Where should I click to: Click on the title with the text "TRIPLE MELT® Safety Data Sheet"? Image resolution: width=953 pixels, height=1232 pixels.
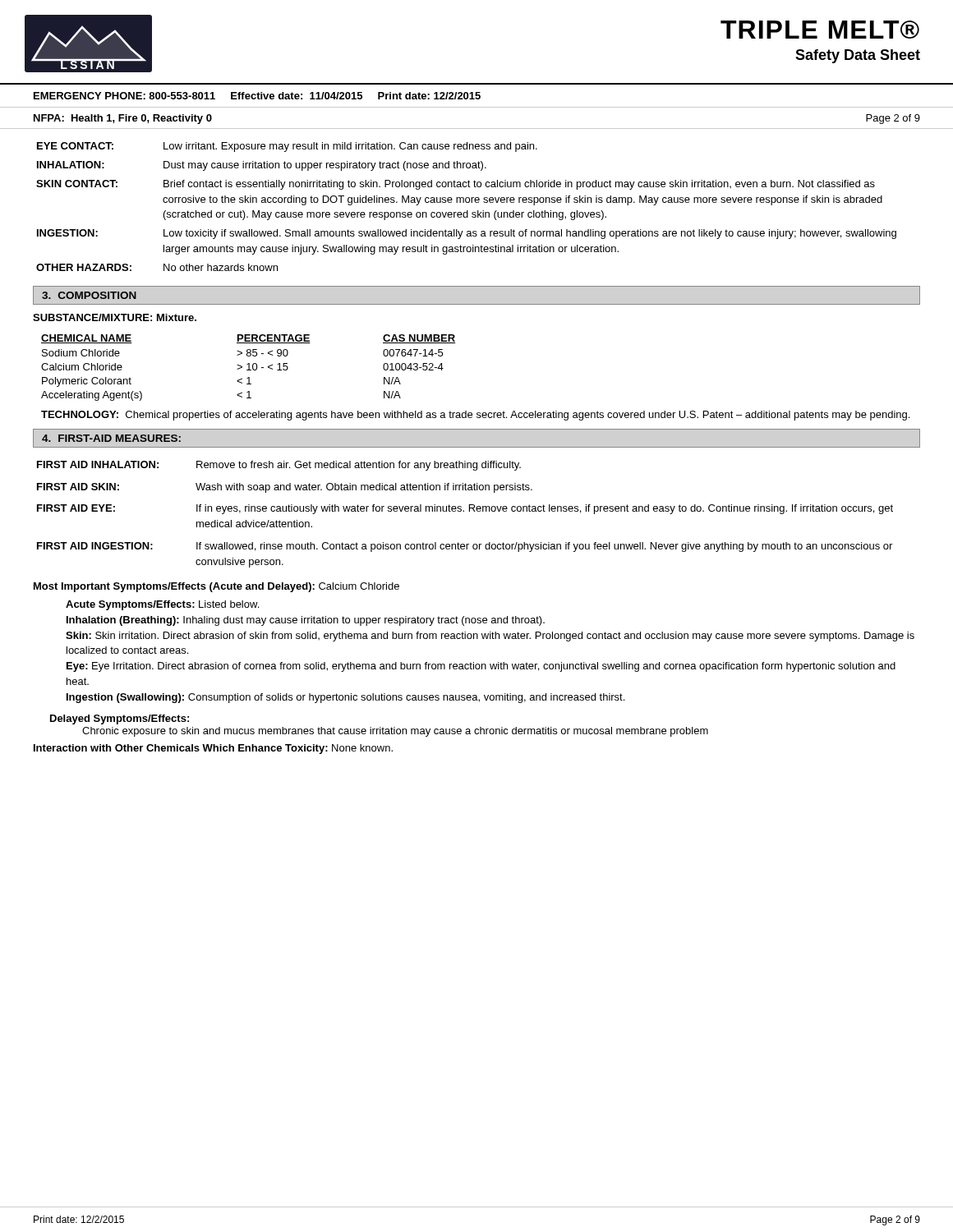point(820,39)
